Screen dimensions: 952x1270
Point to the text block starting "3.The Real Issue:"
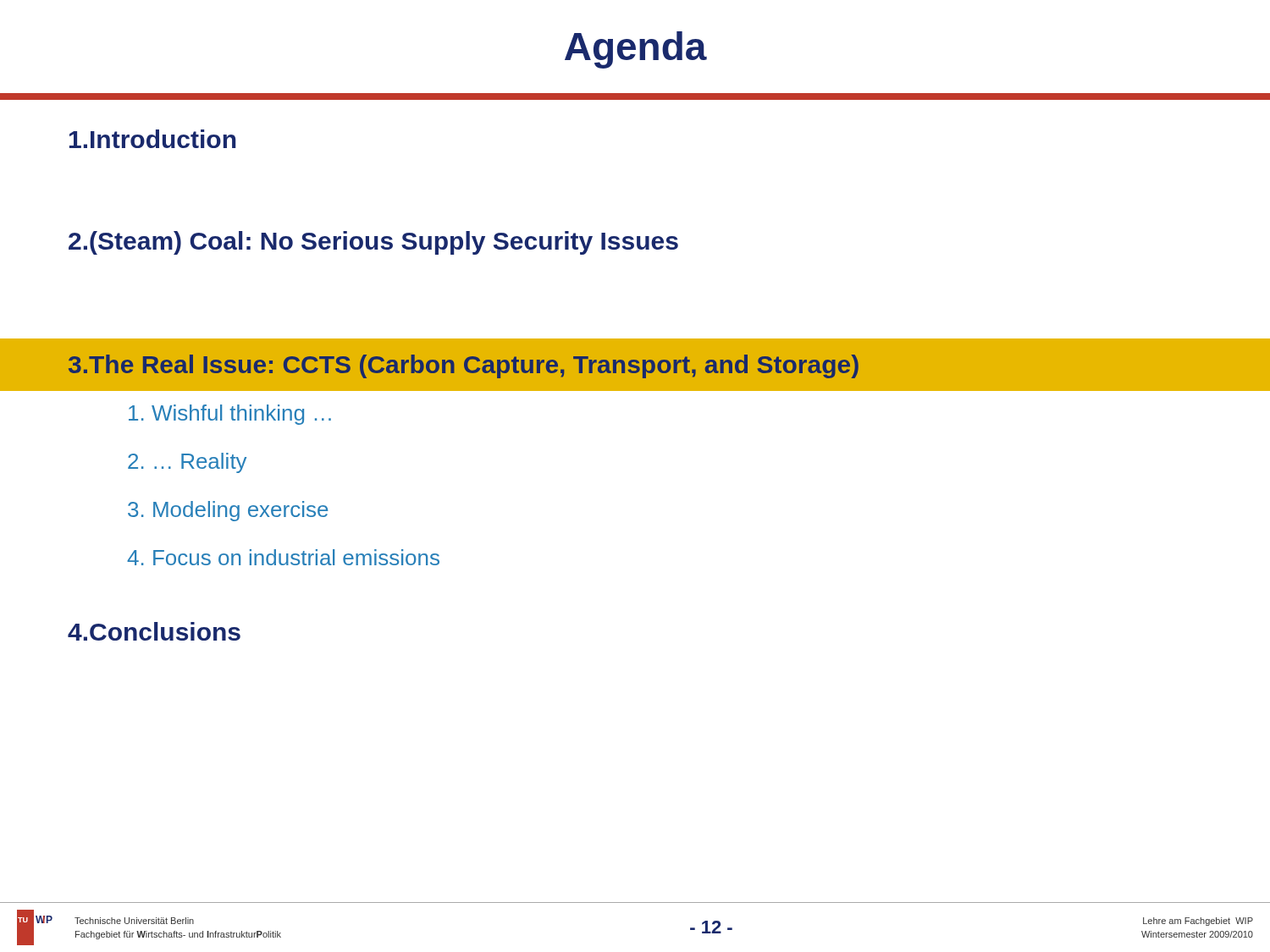coord(464,364)
